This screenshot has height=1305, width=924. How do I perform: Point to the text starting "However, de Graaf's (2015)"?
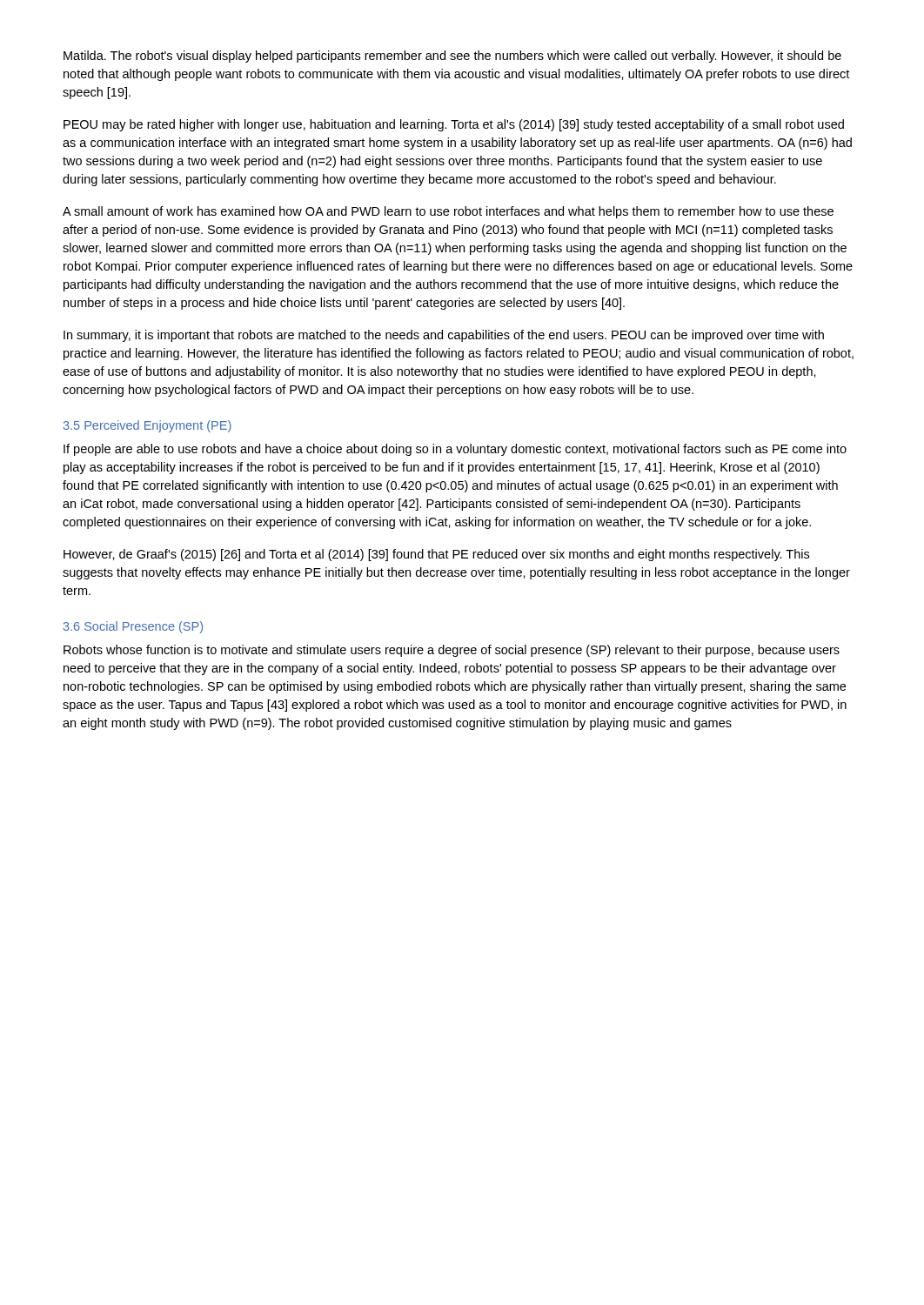pyautogui.click(x=456, y=573)
